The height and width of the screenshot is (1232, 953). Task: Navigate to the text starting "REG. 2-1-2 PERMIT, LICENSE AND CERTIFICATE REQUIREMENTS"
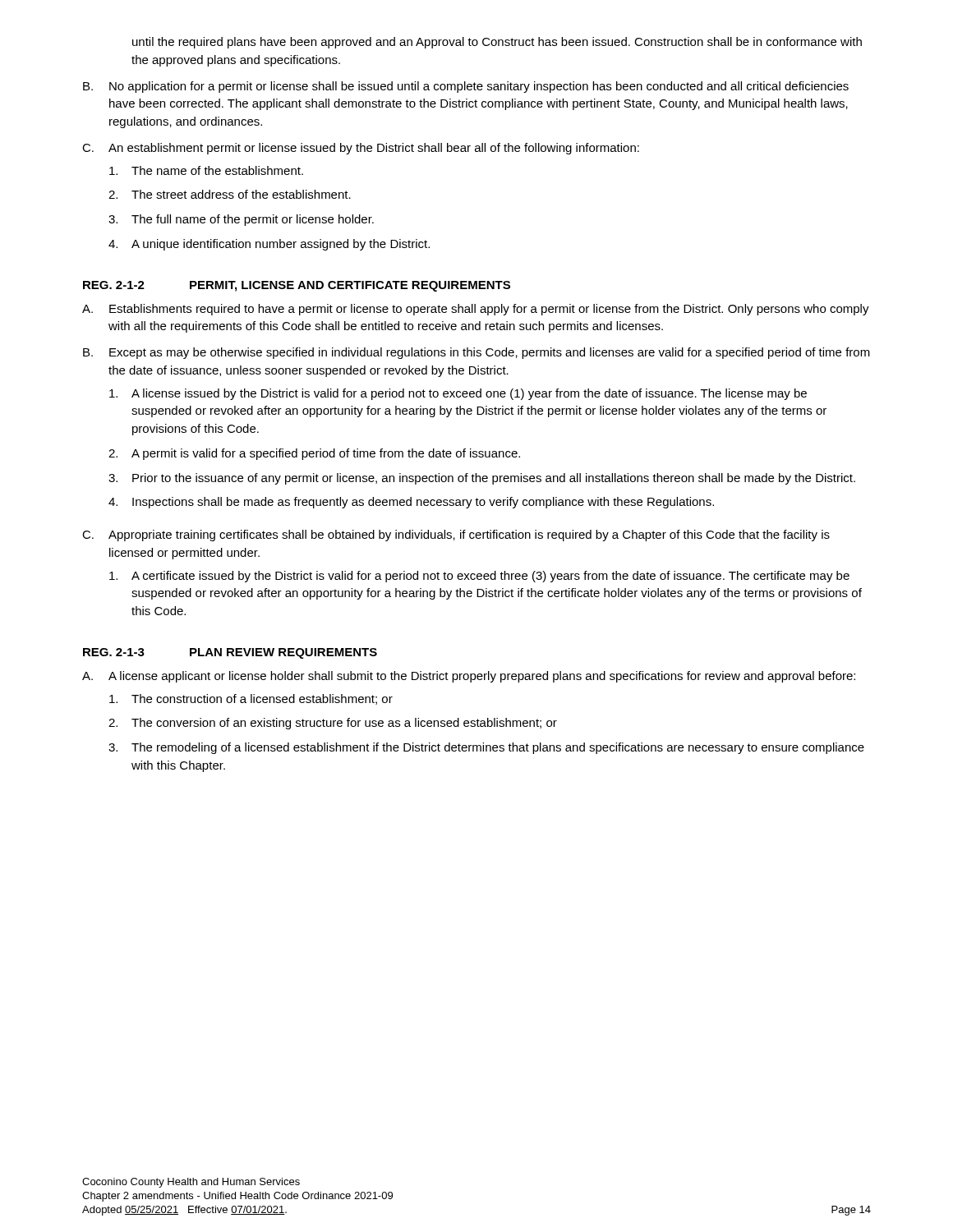coord(296,284)
